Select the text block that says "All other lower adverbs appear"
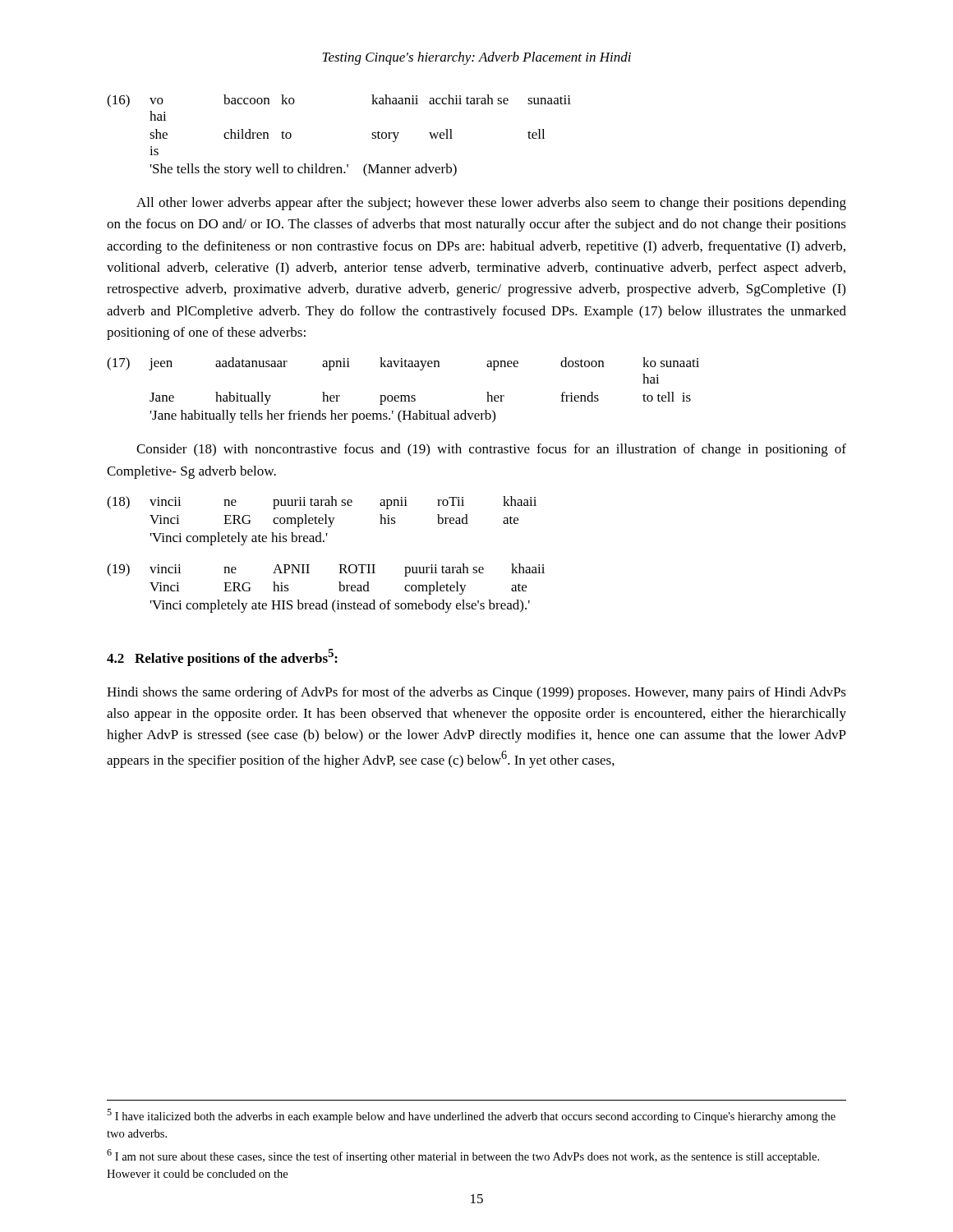 click(476, 267)
